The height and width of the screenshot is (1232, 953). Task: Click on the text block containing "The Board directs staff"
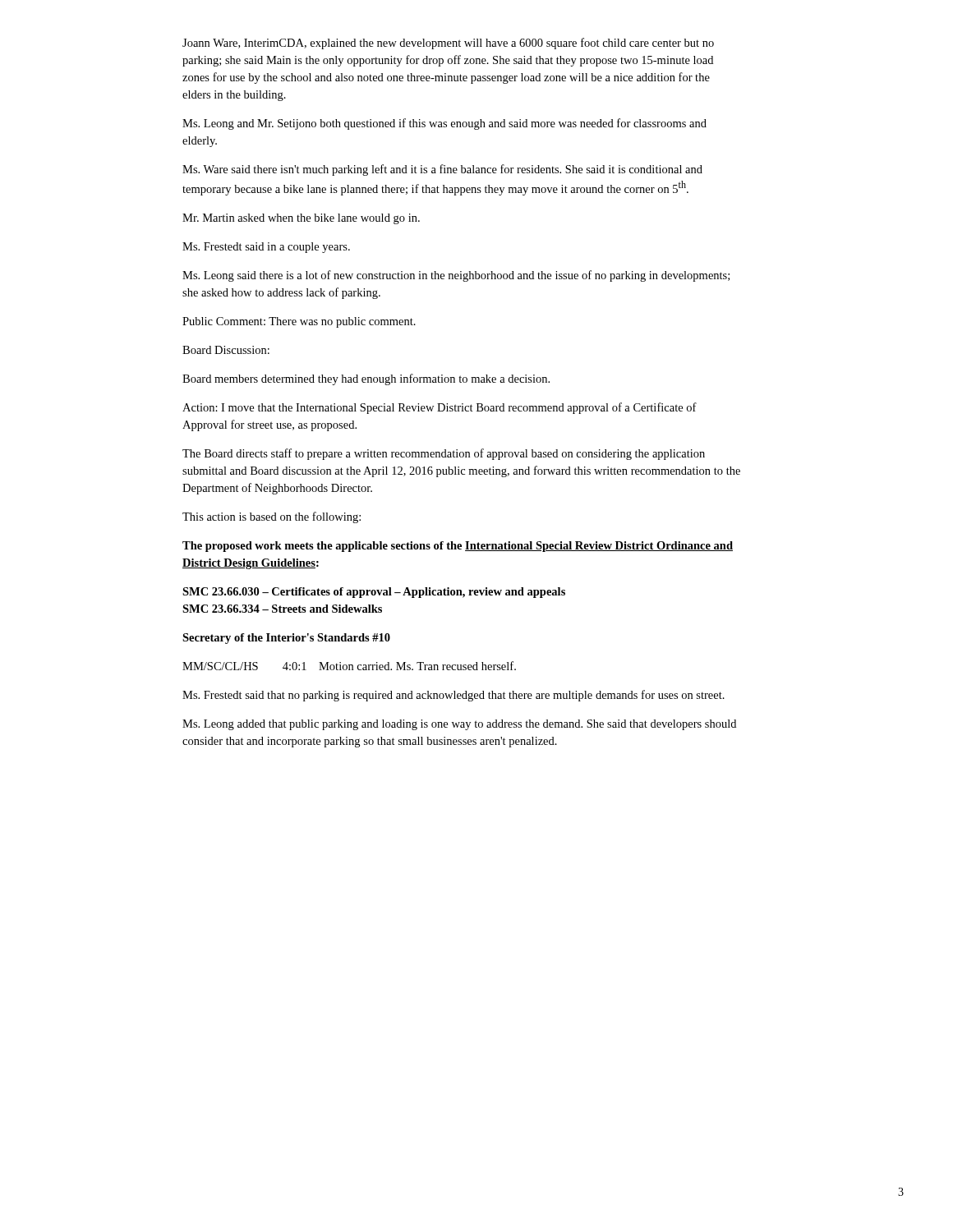(x=461, y=471)
